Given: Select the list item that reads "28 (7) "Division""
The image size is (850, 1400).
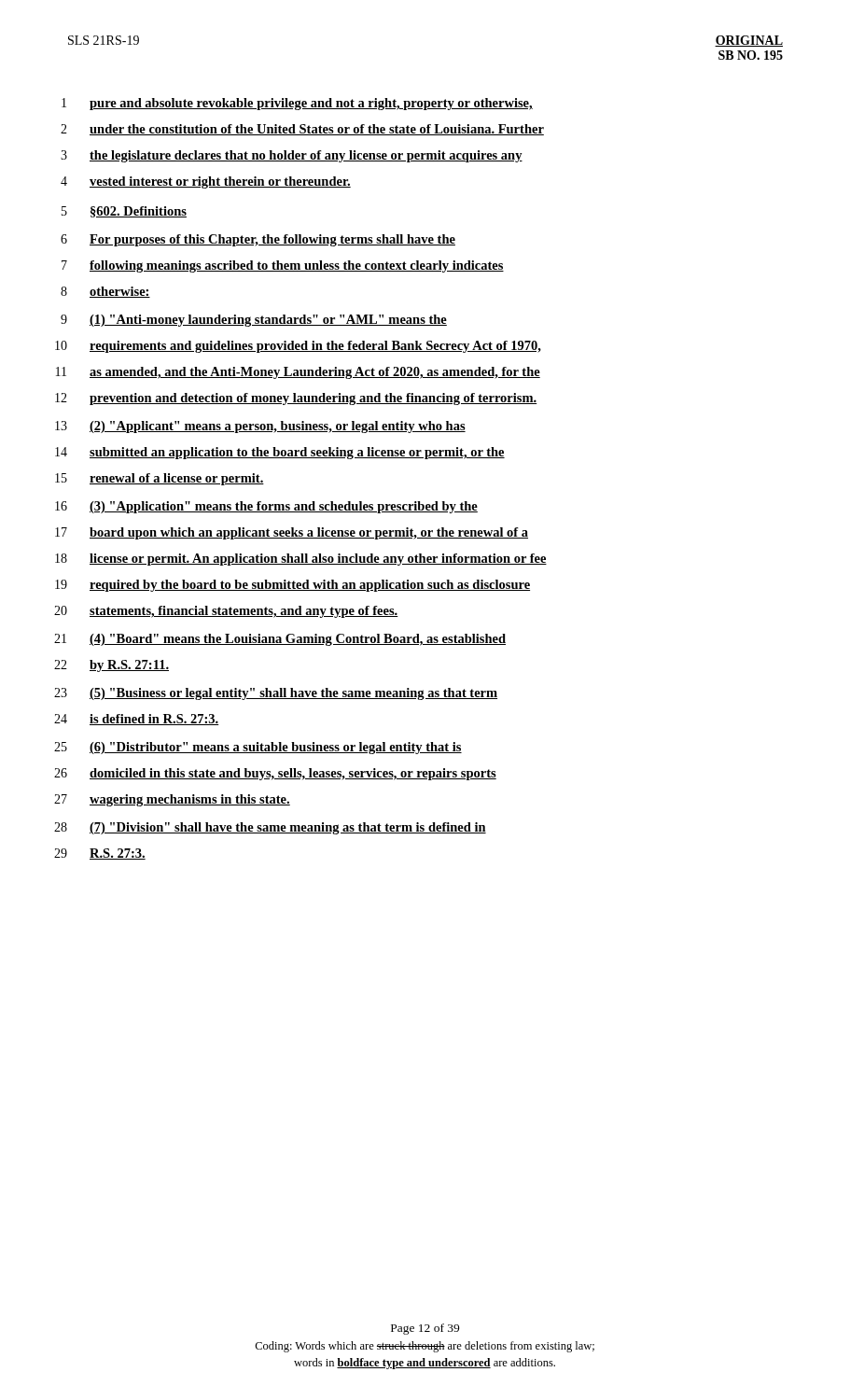Looking at the screenshot, I should click(425, 827).
